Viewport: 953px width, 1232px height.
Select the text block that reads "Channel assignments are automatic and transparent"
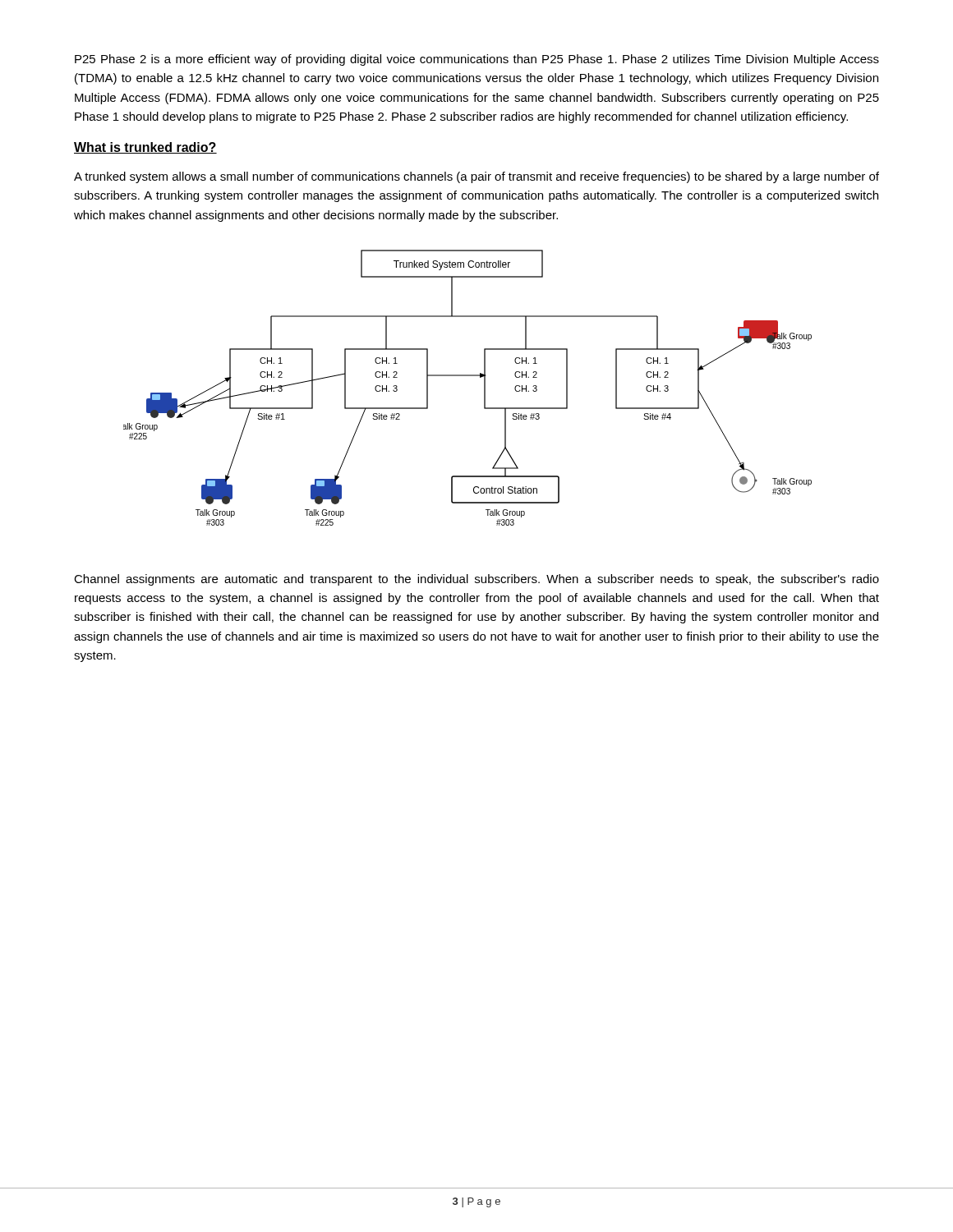tap(476, 617)
